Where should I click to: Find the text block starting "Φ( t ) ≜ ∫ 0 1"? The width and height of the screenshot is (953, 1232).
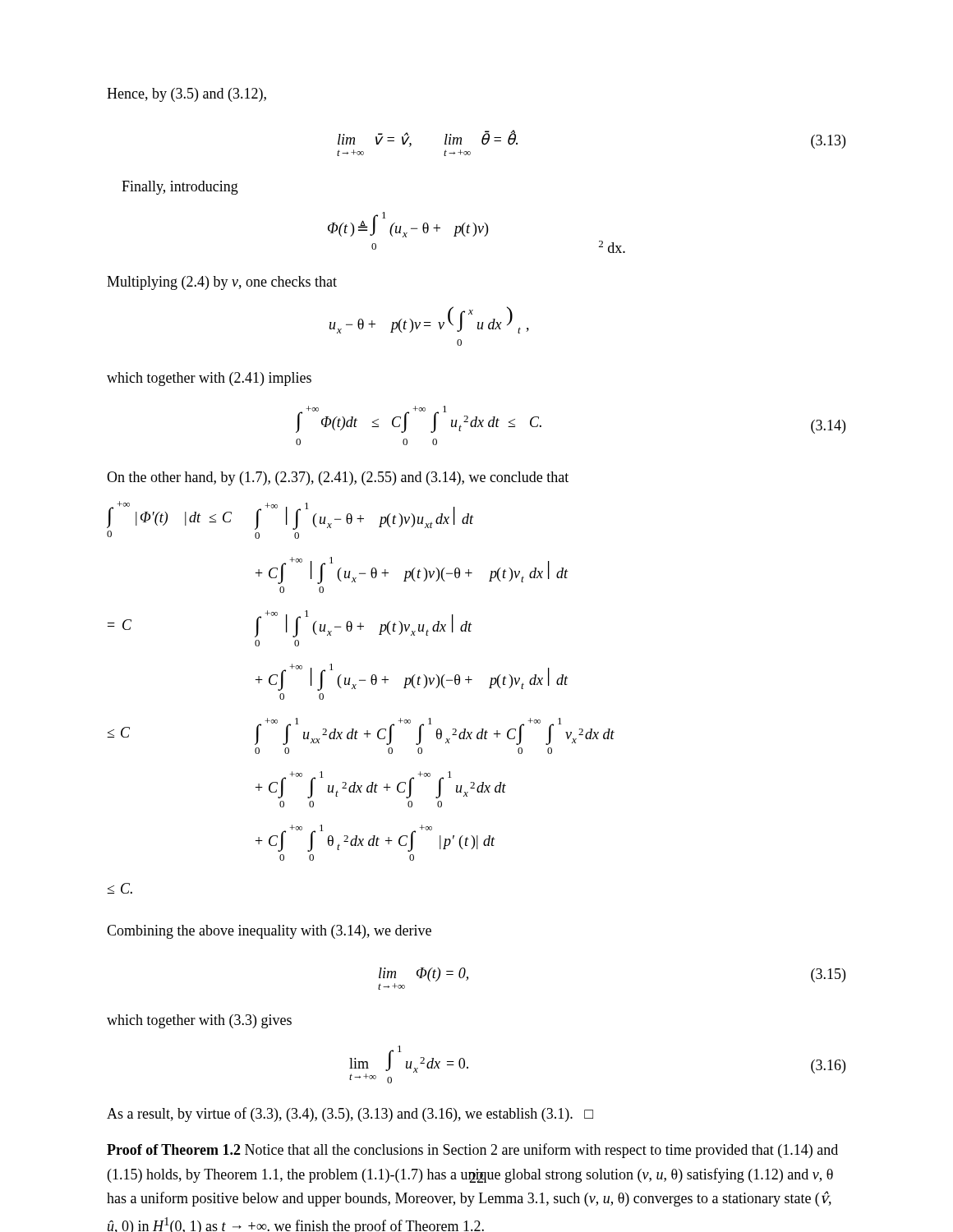pyautogui.click(x=476, y=232)
